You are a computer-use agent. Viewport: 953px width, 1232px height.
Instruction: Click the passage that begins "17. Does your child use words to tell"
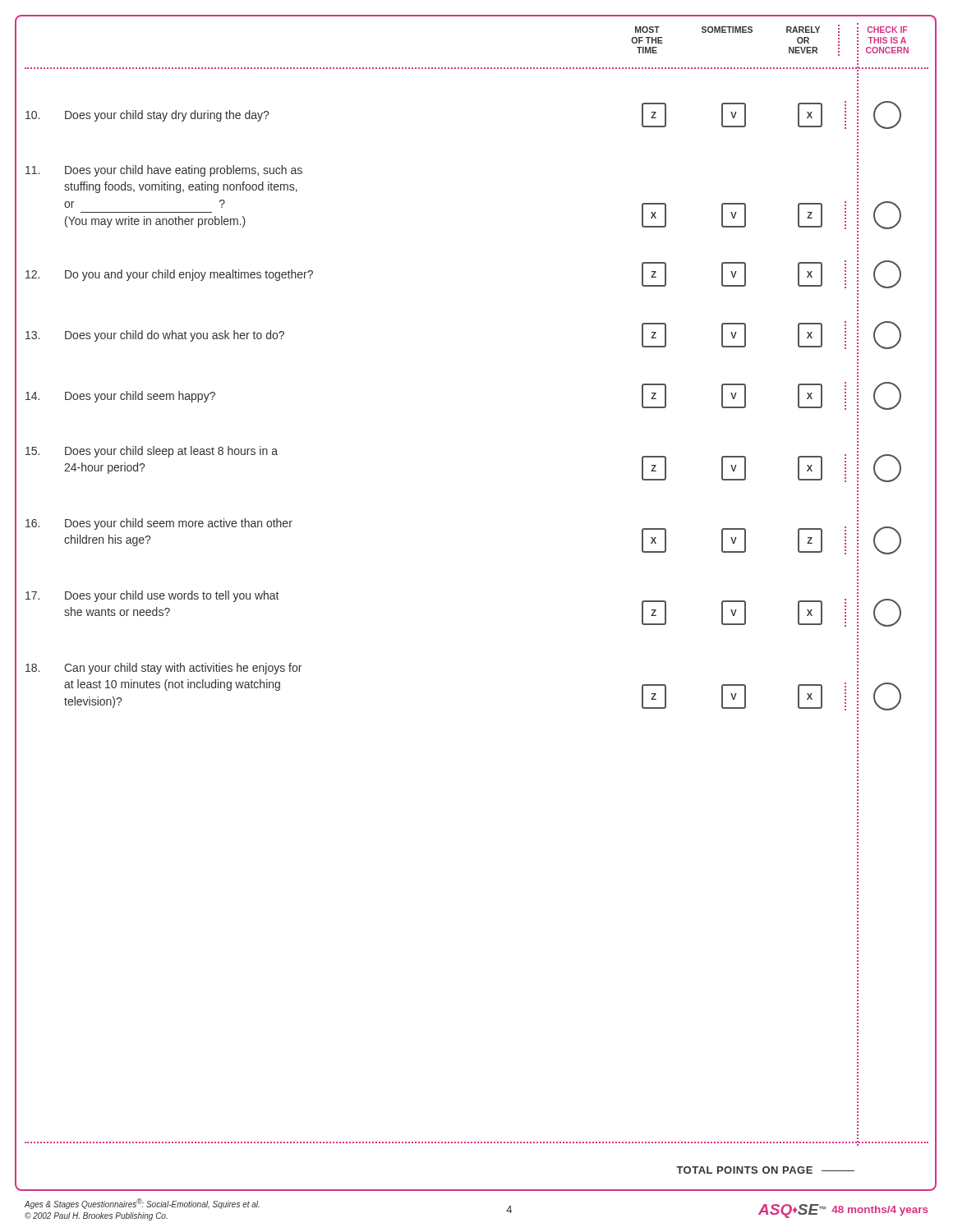point(165,609)
